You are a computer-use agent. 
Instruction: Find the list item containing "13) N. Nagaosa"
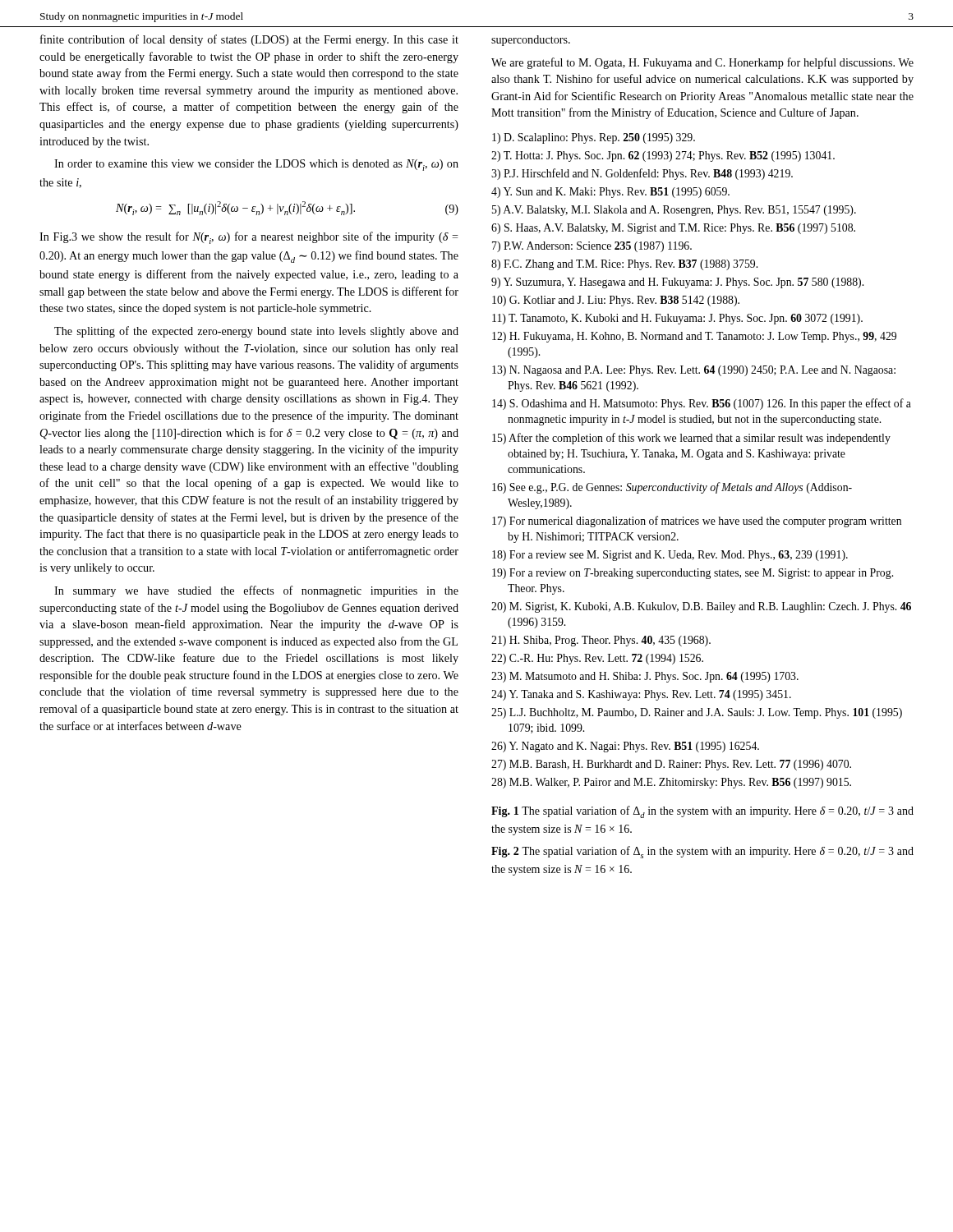(694, 378)
